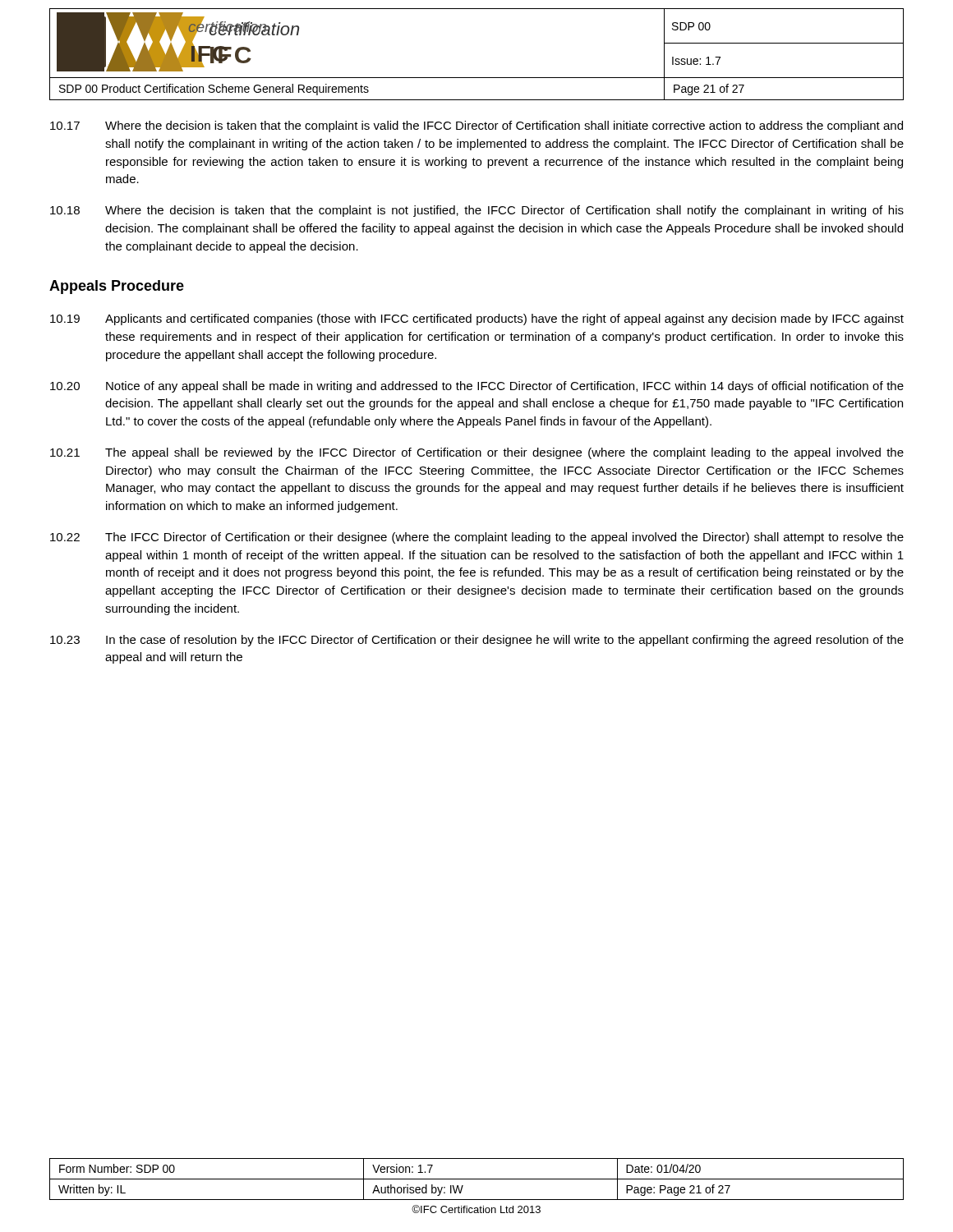953x1232 pixels.
Task: Locate the list item with the text "10.21 The appeal shall be reviewed"
Action: click(x=476, y=479)
